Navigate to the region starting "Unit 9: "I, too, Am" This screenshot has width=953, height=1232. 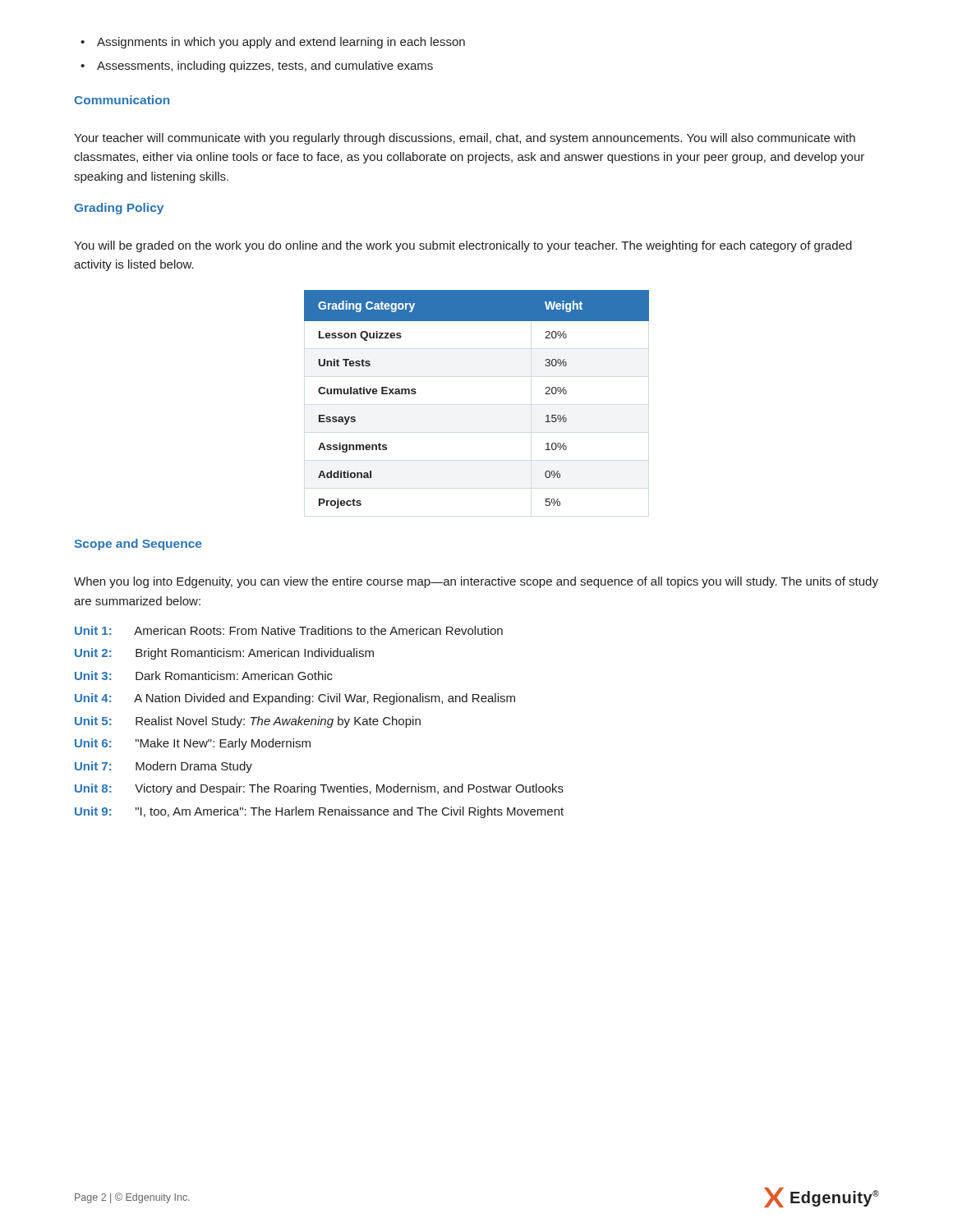319,812
